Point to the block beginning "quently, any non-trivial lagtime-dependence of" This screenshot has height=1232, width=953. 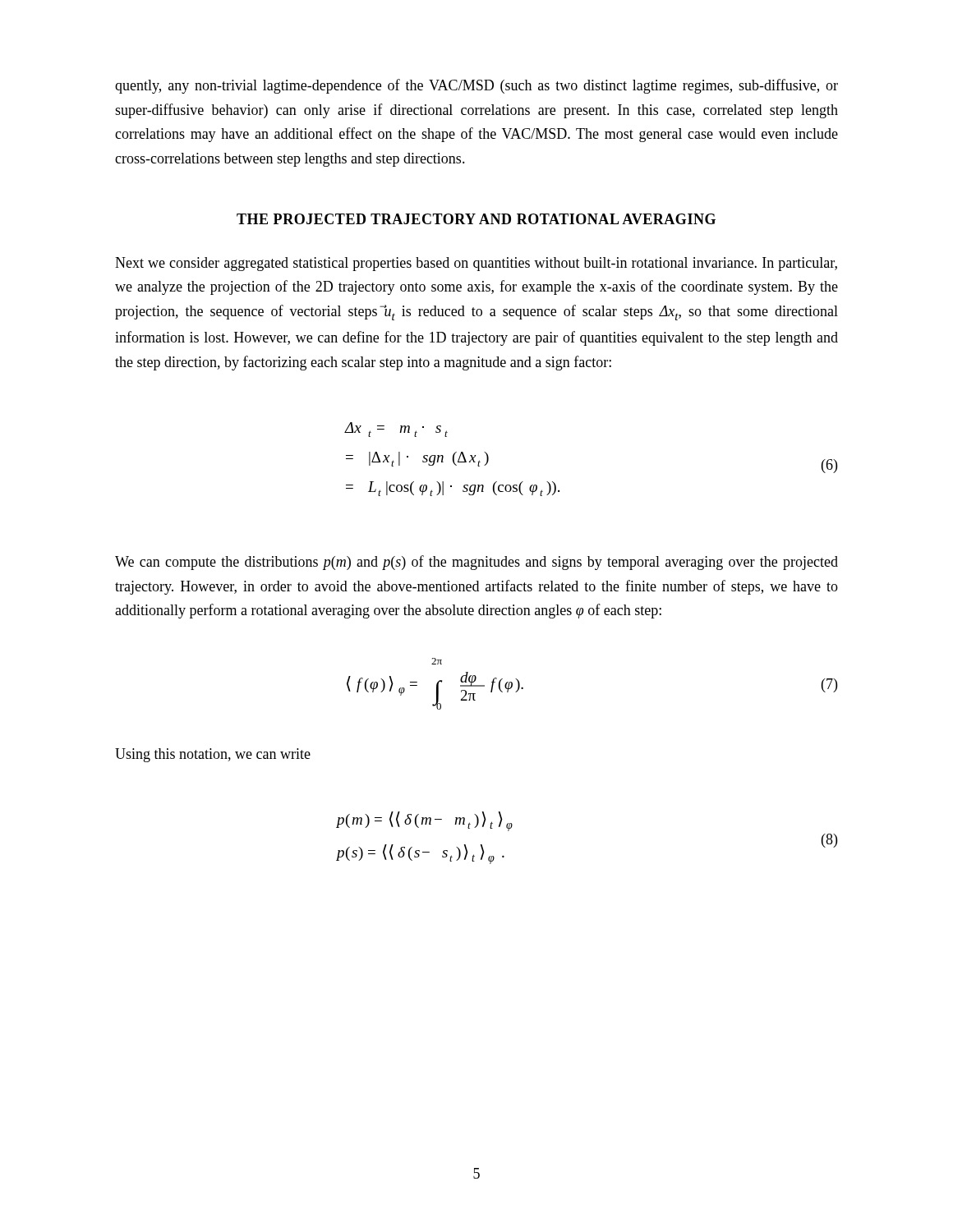476,122
